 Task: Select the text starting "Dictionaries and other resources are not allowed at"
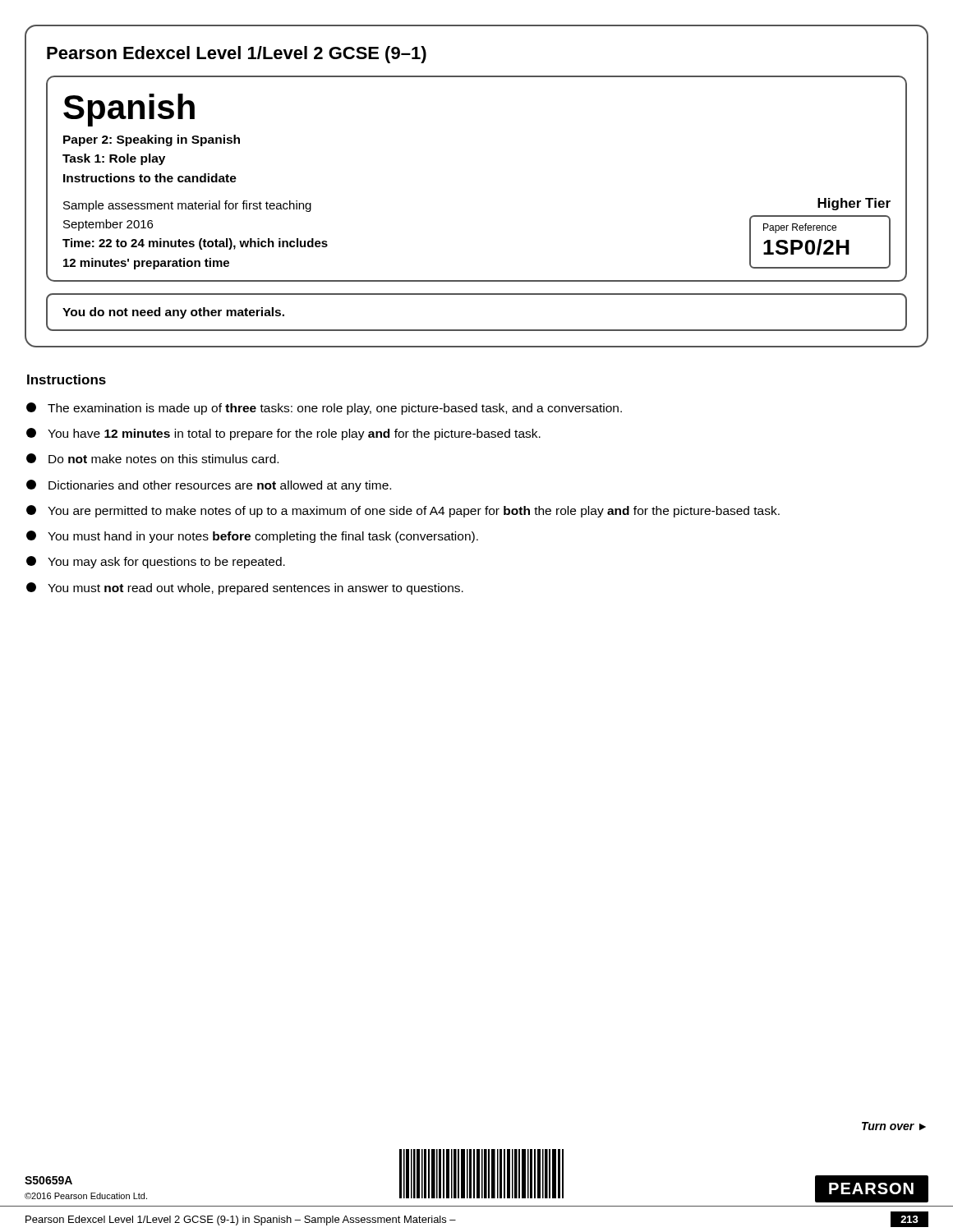tap(209, 486)
